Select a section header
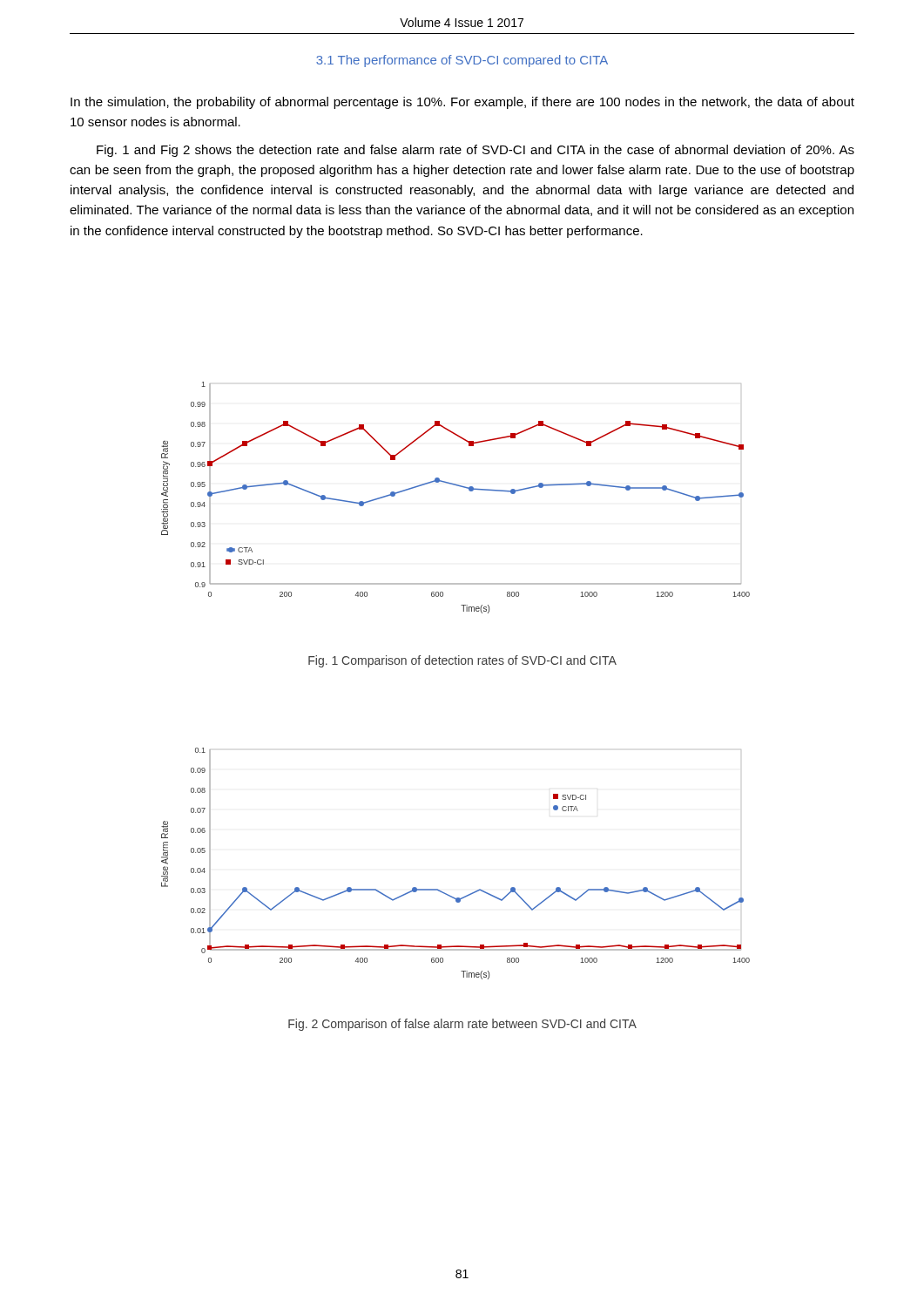Screen dimensions: 1307x924 coord(462,60)
